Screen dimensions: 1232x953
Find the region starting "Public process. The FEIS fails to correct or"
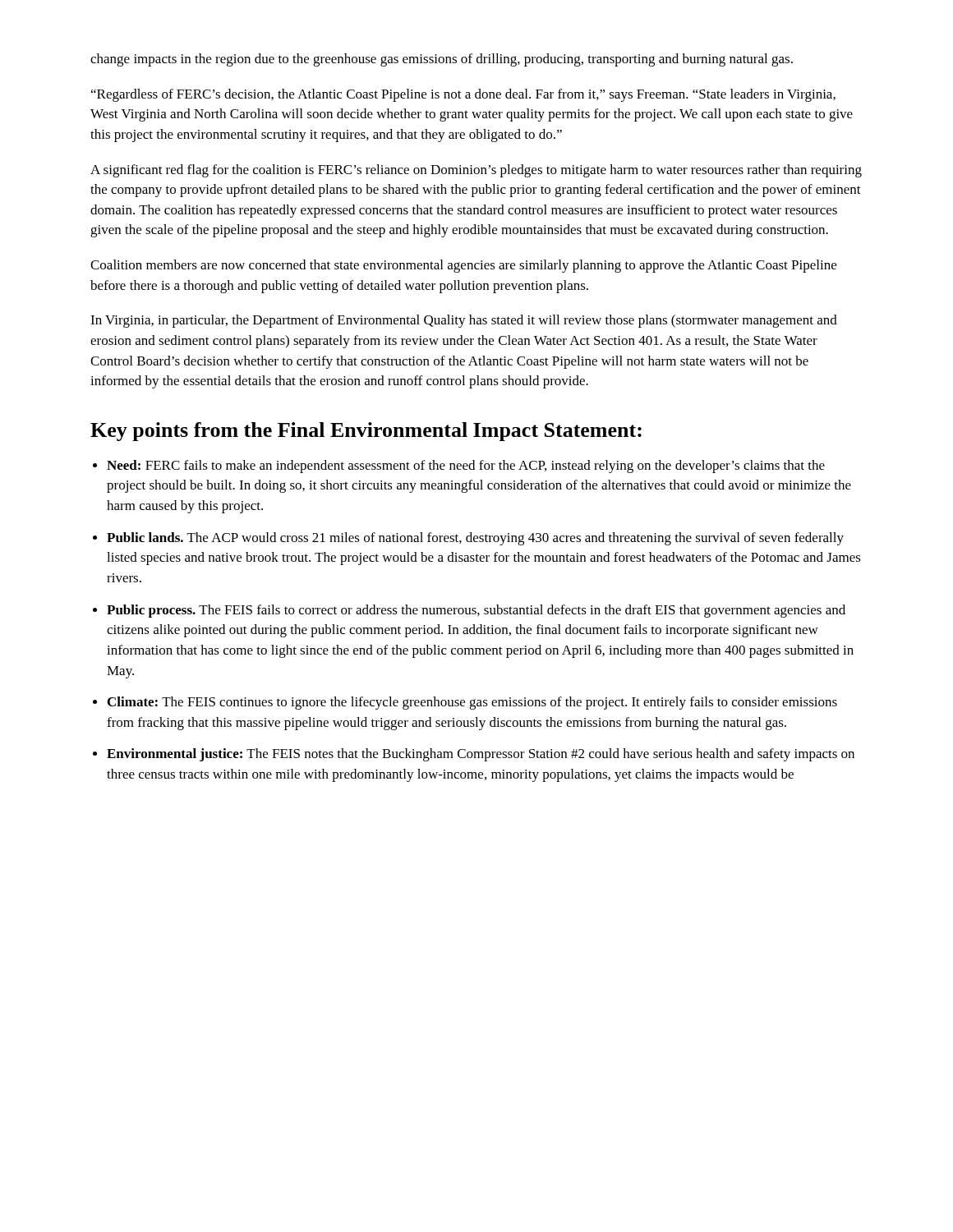point(480,640)
